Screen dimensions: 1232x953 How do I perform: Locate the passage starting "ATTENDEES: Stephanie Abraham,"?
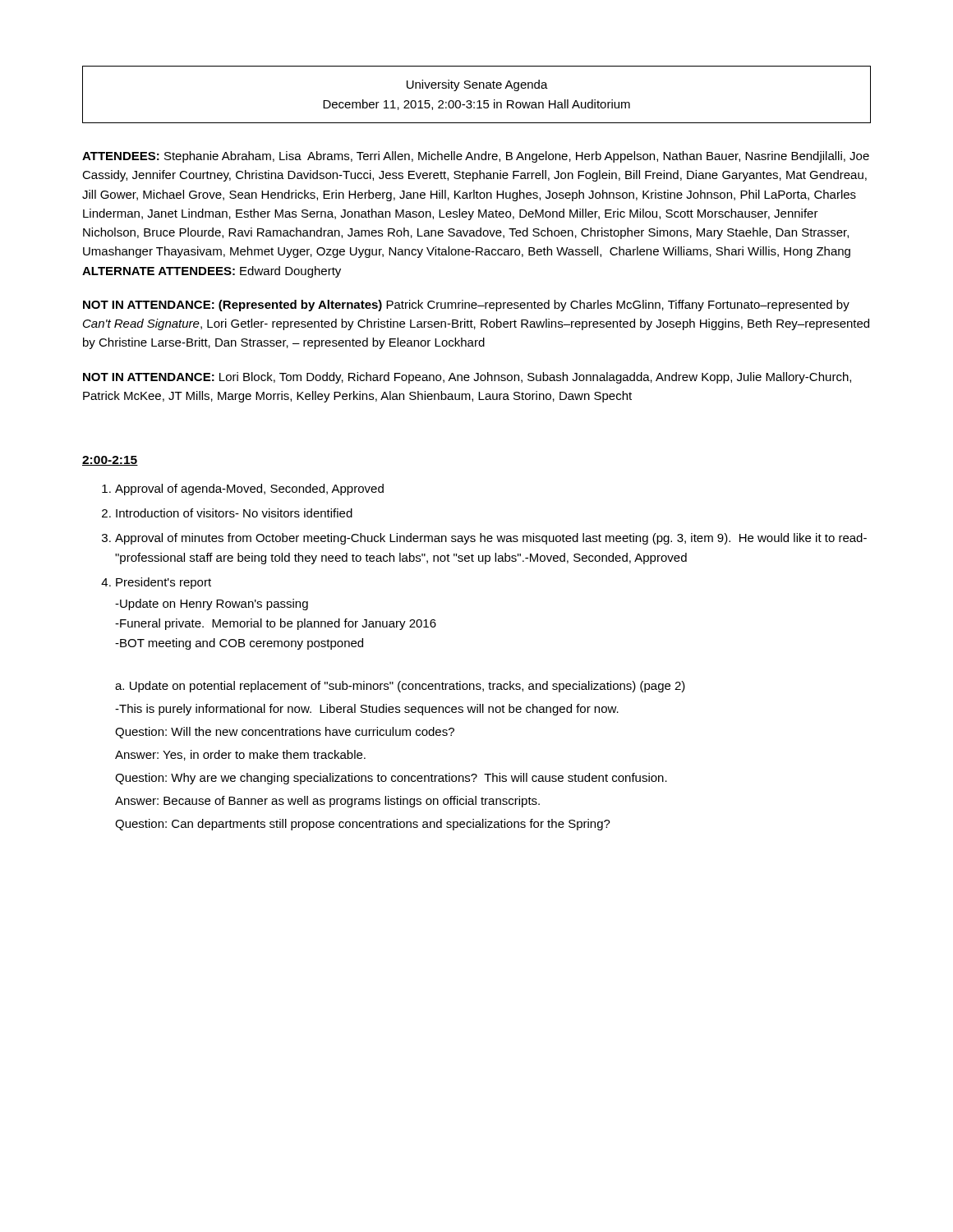pos(476,213)
